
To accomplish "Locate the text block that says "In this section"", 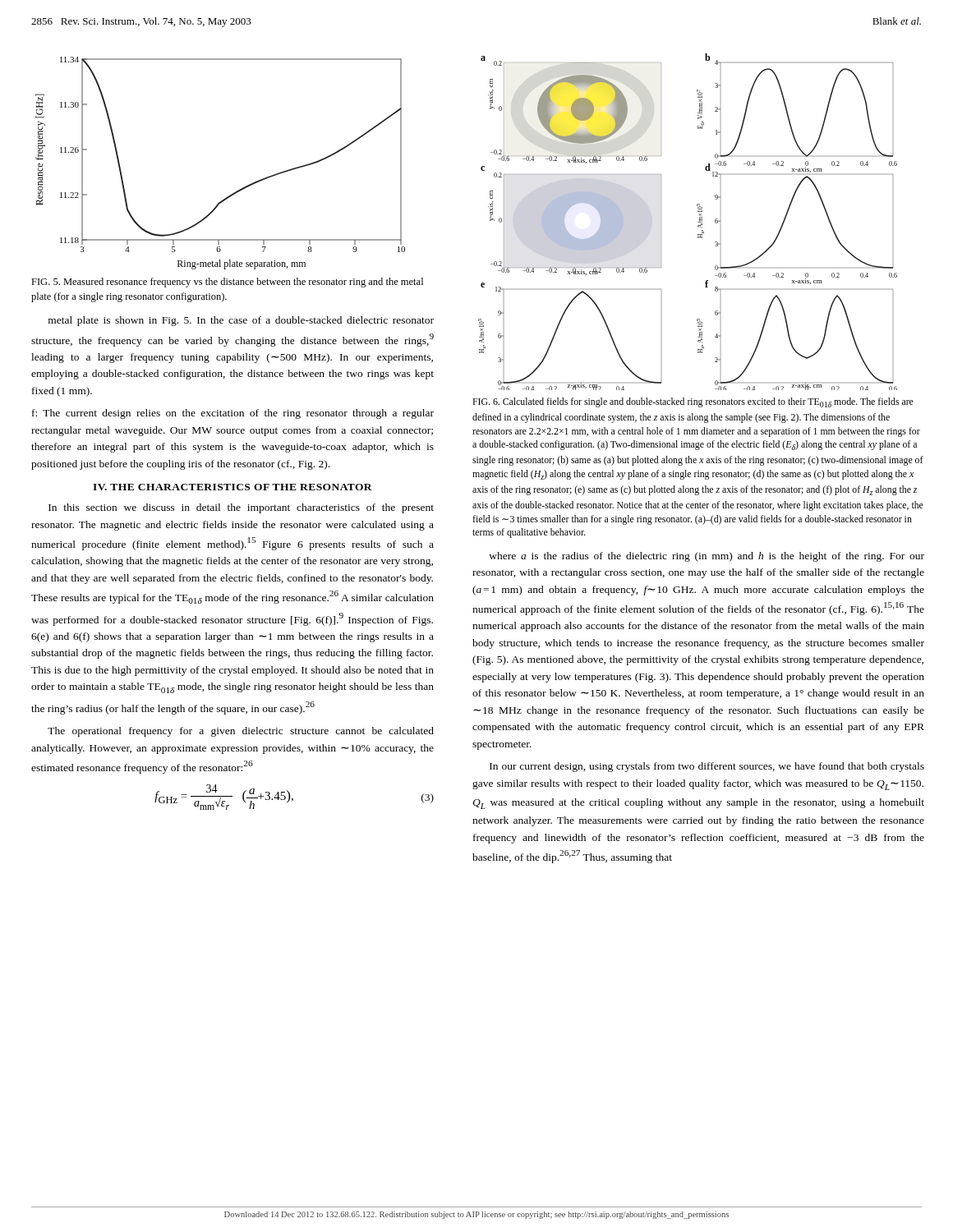I will coord(233,638).
